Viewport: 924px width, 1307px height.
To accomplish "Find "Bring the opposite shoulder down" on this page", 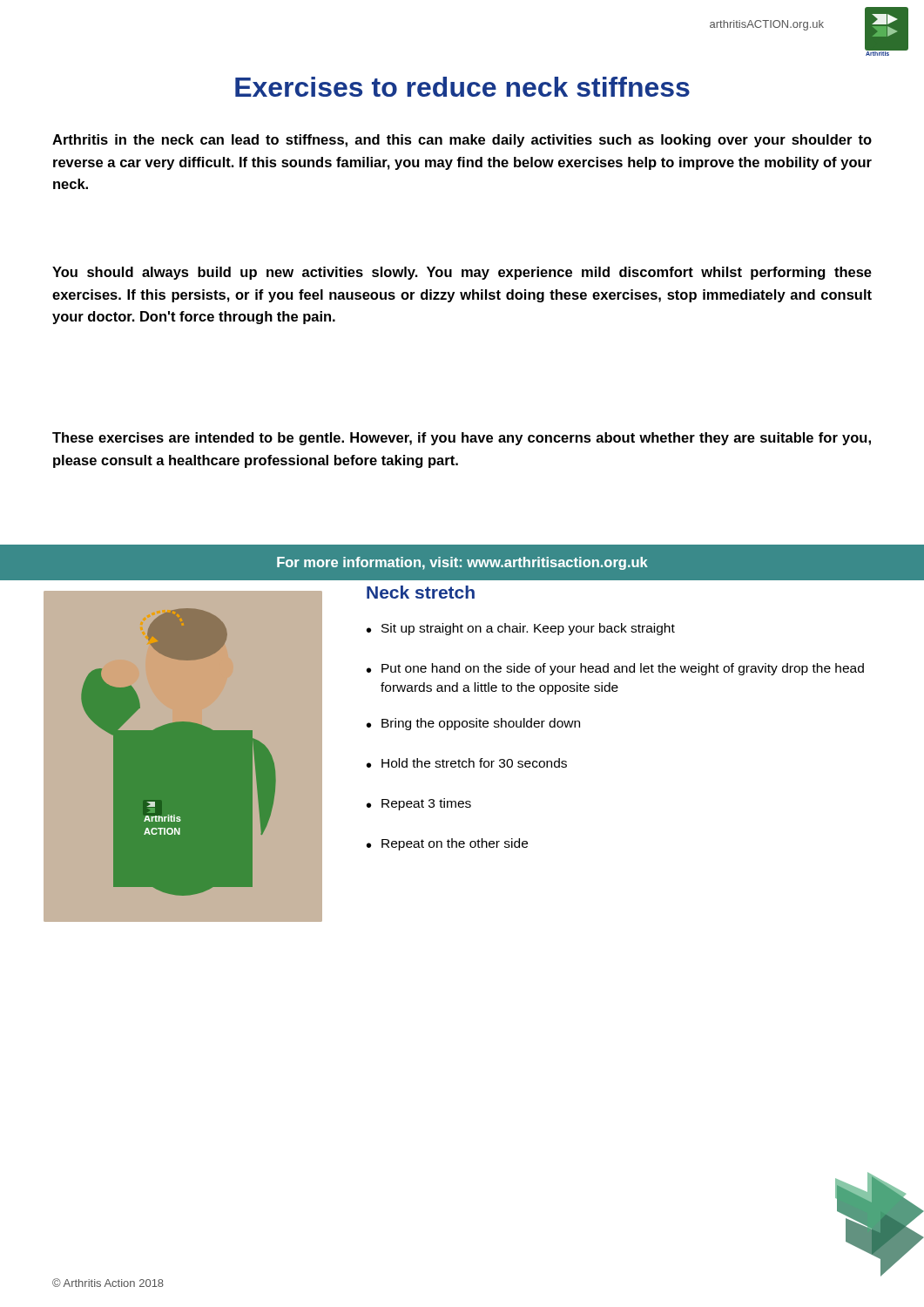I will tap(481, 723).
